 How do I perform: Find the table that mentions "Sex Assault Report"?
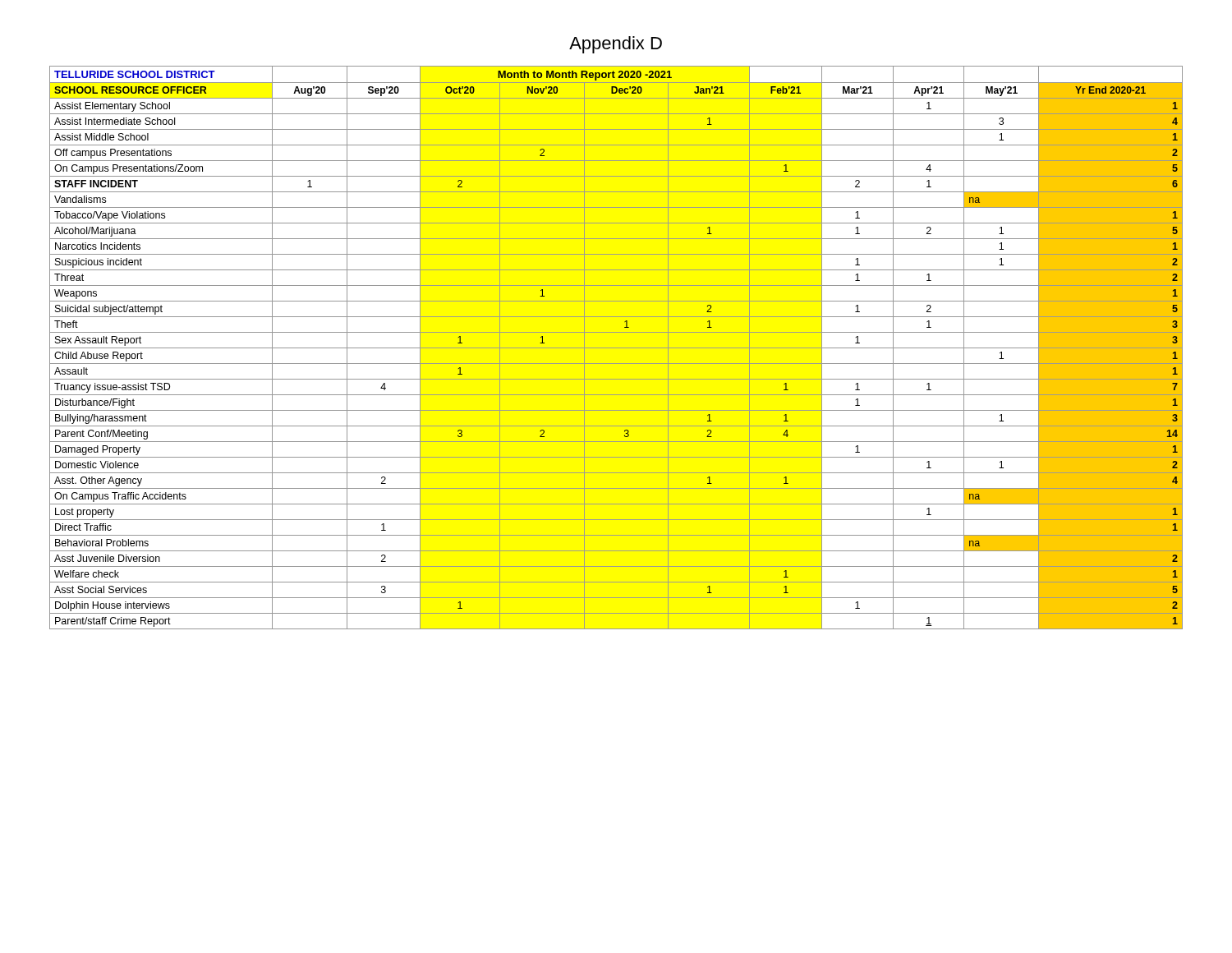pyautogui.click(x=616, y=348)
